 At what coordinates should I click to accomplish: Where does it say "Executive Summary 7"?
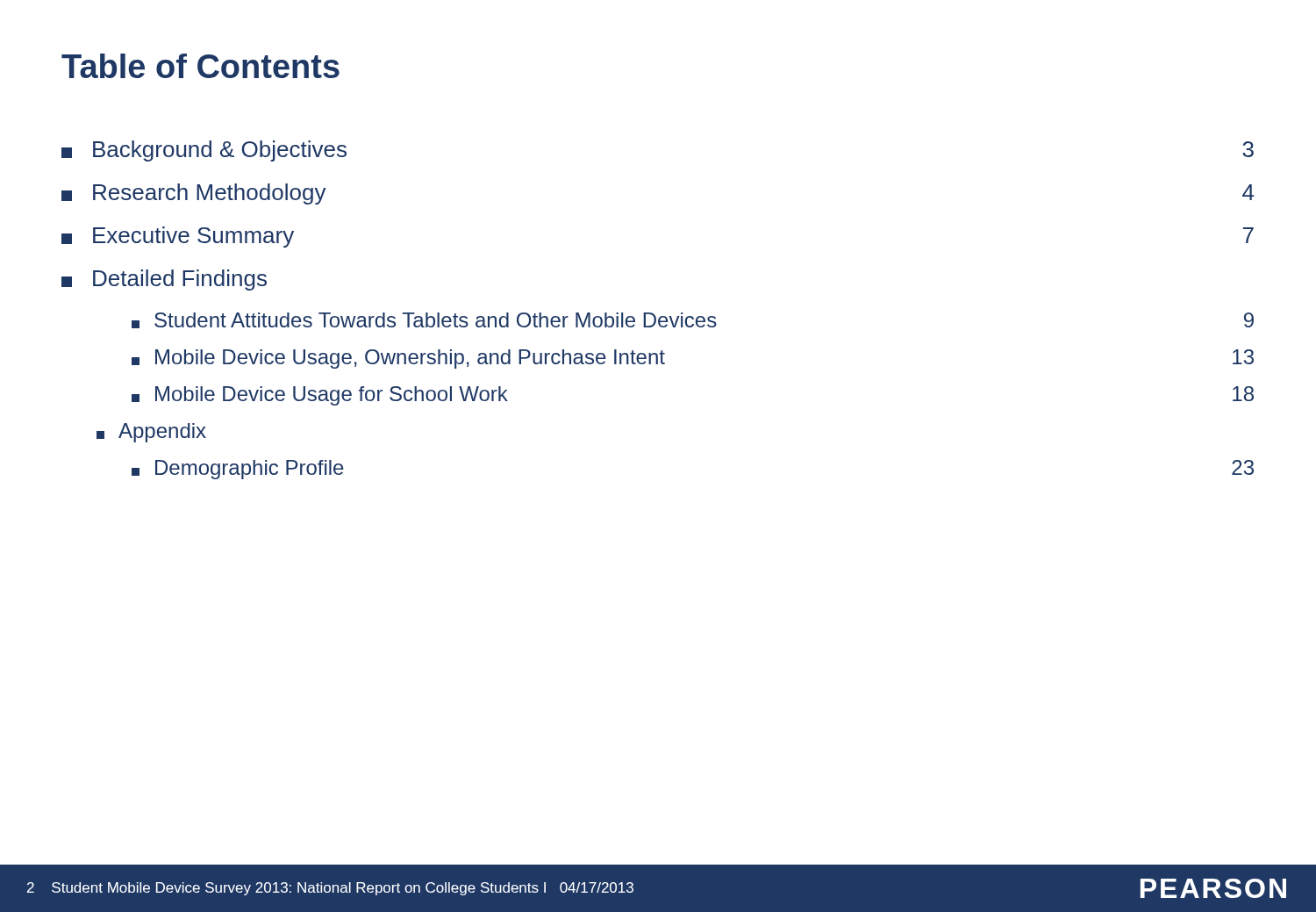tap(171, 237)
